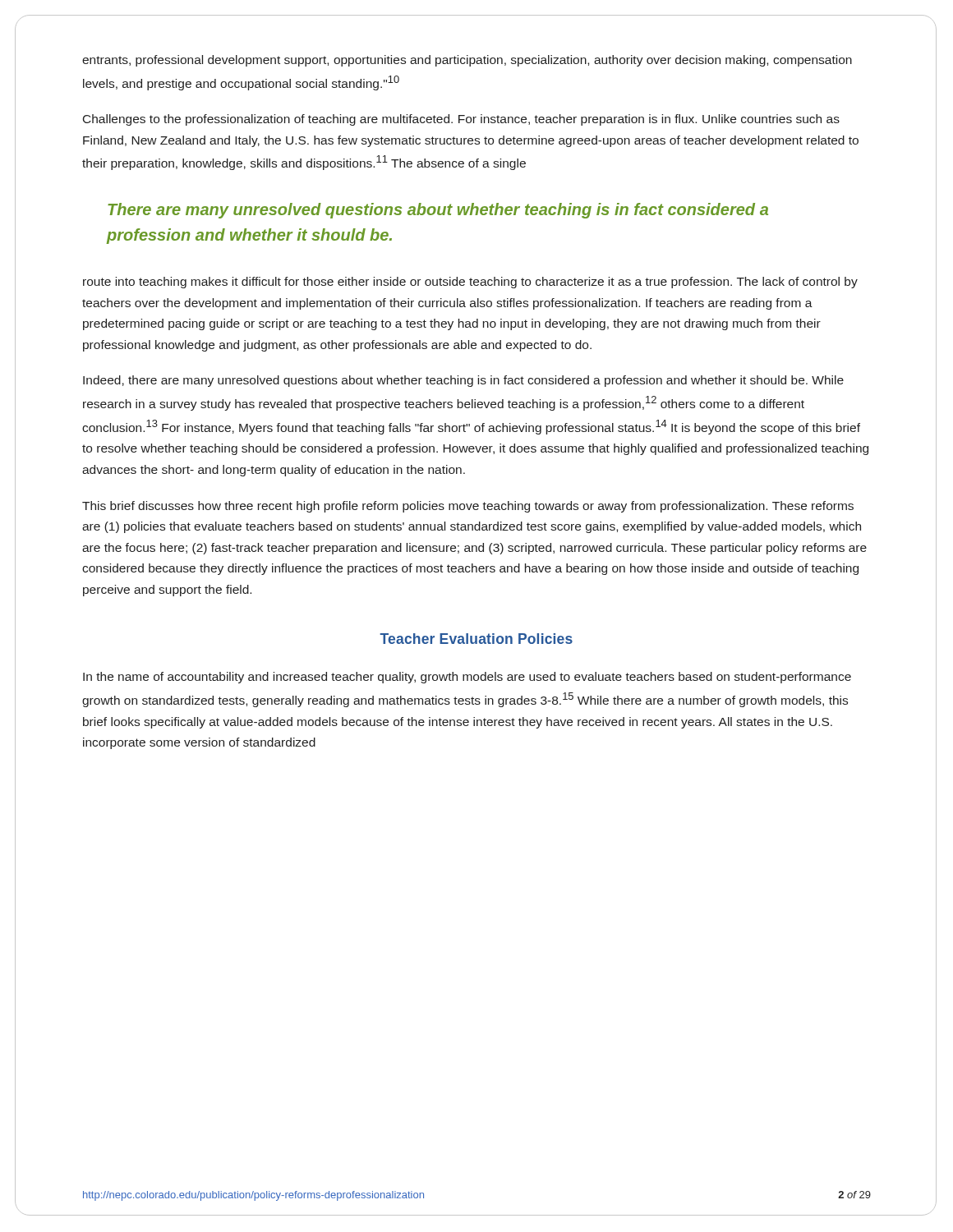The height and width of the screenshot is (1232, 953).
Task: Navigate to the text starting "In the name of"
Action: [x=467, y=709]
